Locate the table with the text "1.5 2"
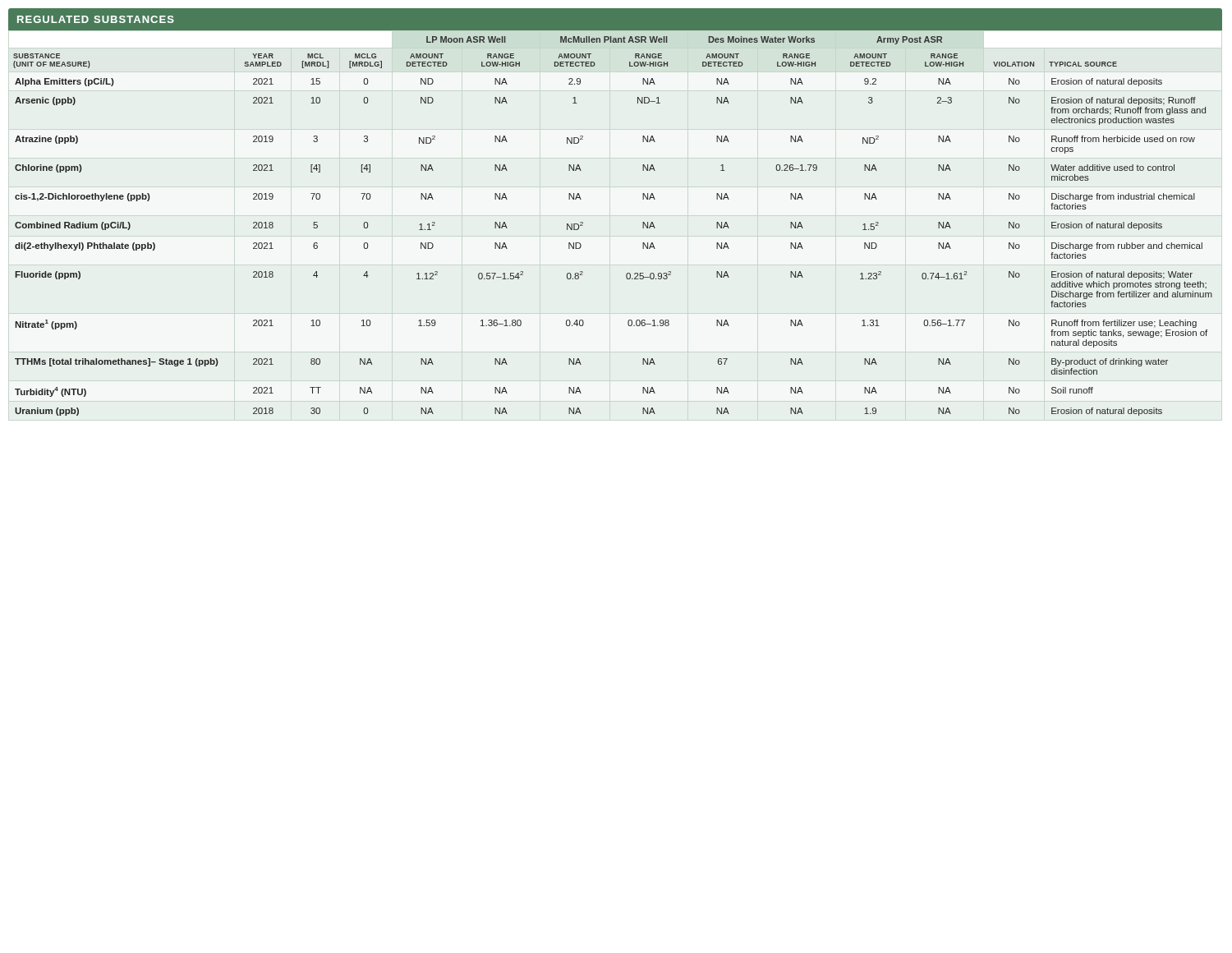The width and height of the screenshot is (1232, 953). [615, 225]
